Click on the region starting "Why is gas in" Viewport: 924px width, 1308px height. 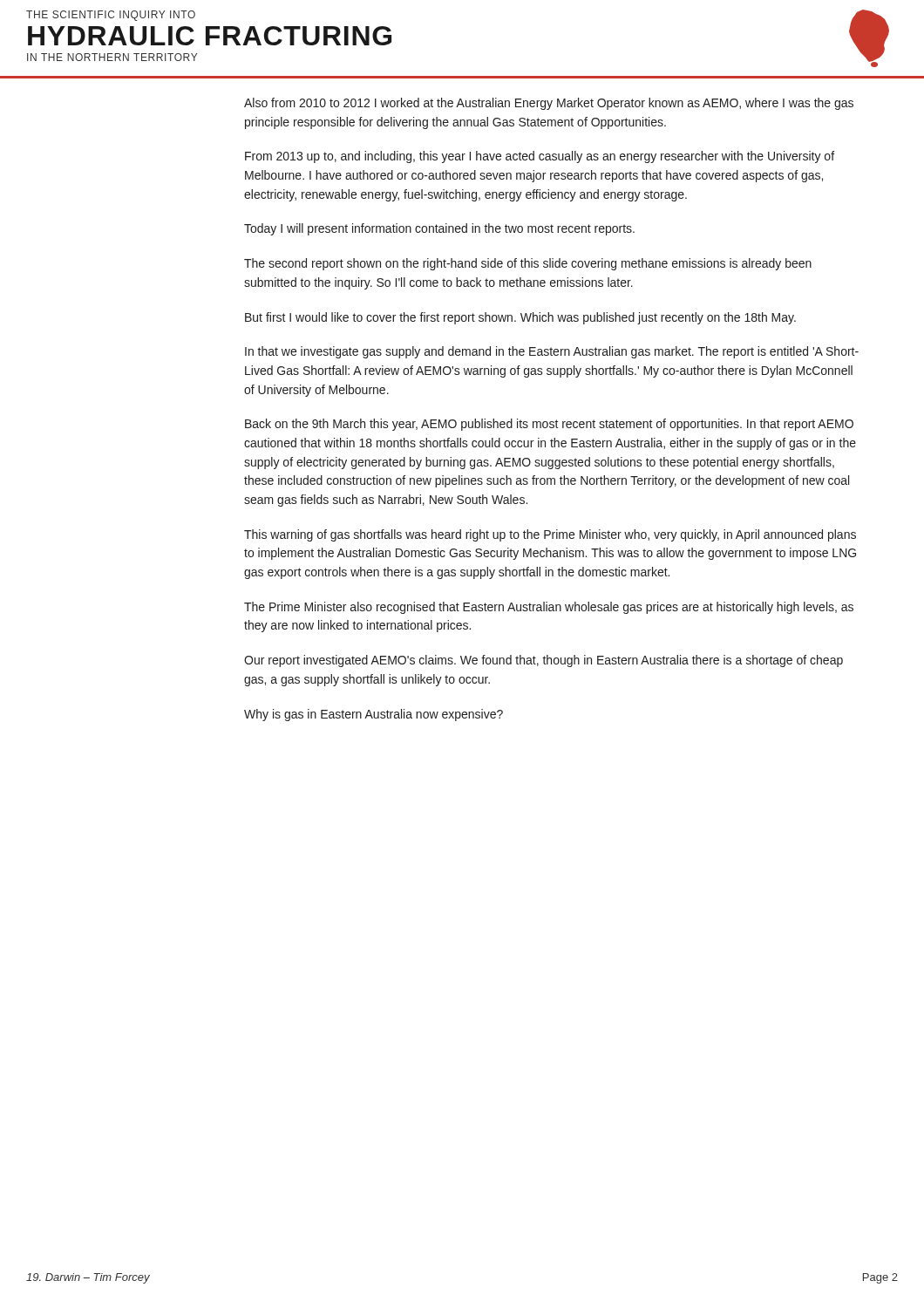[374, 715]
